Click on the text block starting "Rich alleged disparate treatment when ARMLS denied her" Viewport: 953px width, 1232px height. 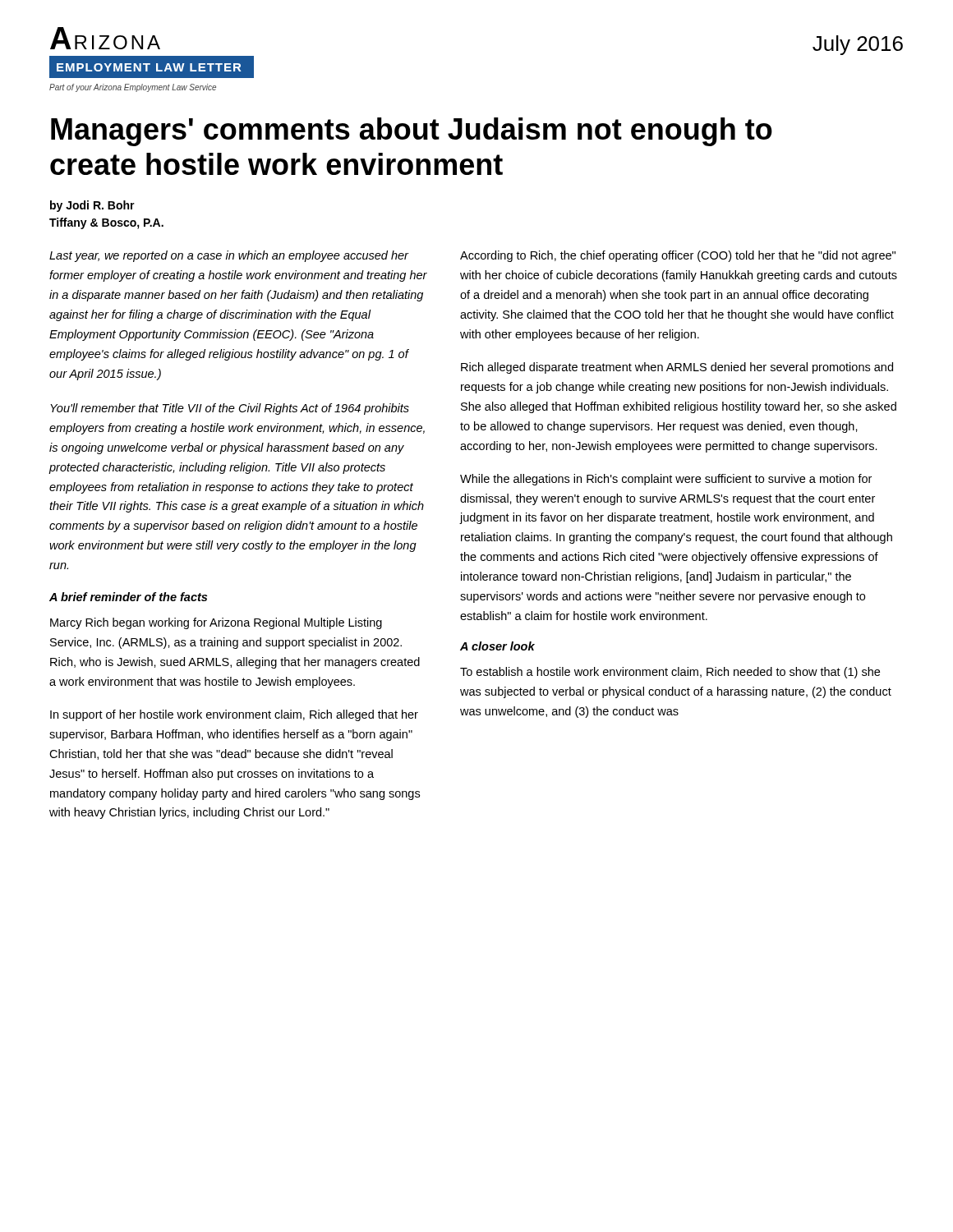(678, 406)
